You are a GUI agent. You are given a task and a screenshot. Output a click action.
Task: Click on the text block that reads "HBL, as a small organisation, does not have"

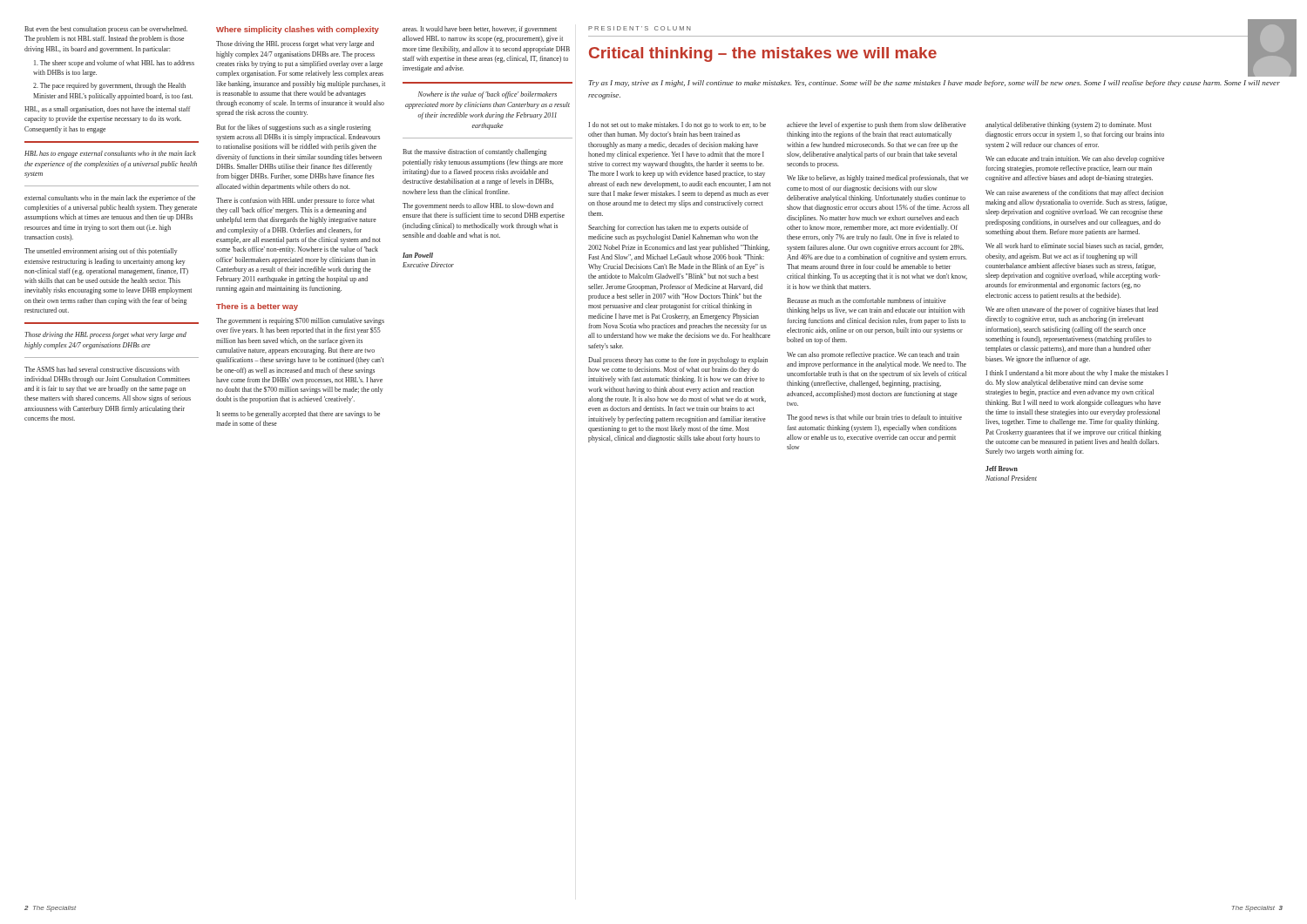[107, 119]
